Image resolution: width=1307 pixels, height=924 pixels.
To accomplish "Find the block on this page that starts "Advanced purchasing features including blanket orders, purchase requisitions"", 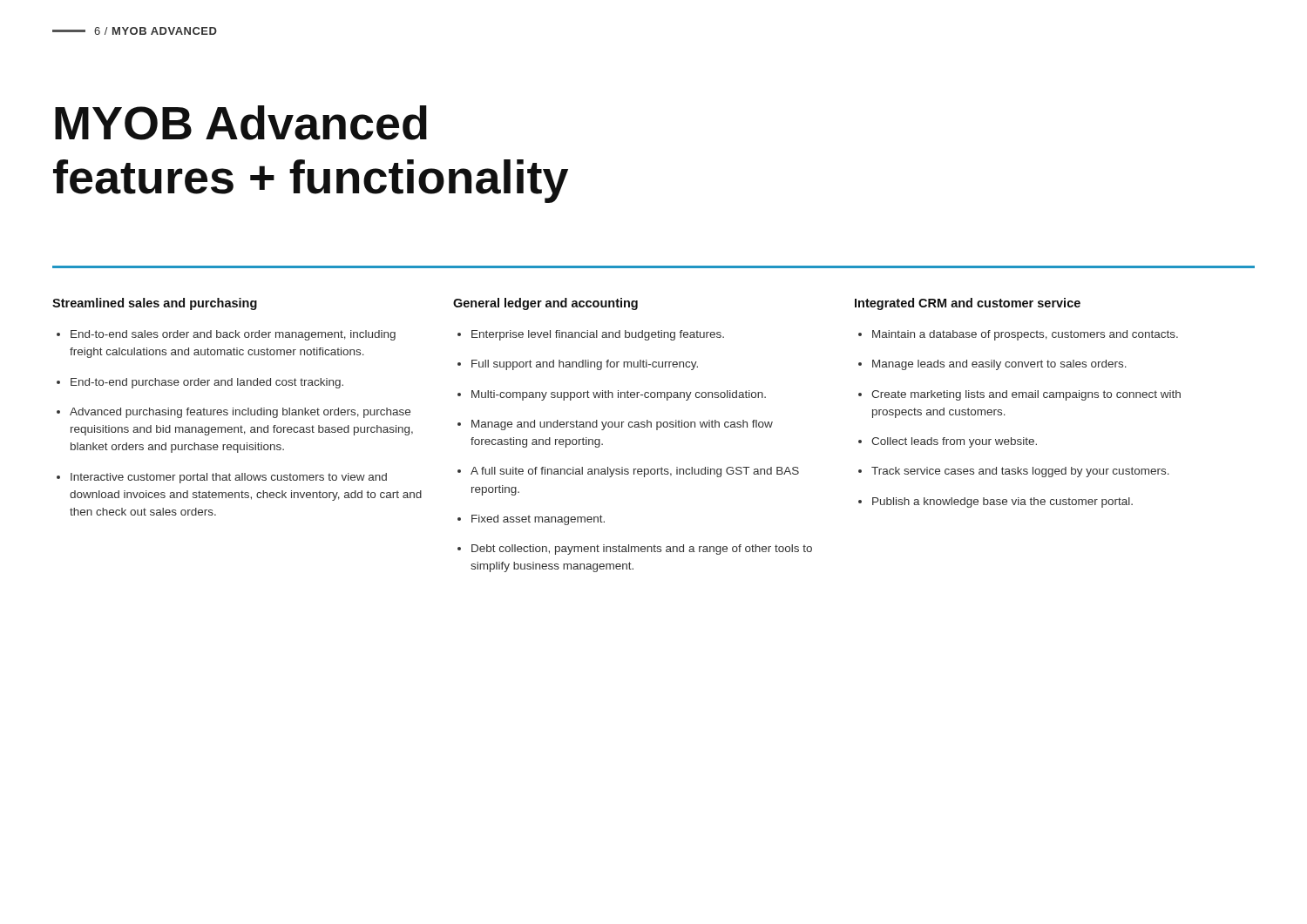I will pyautogui.click(x=242, y=429).
